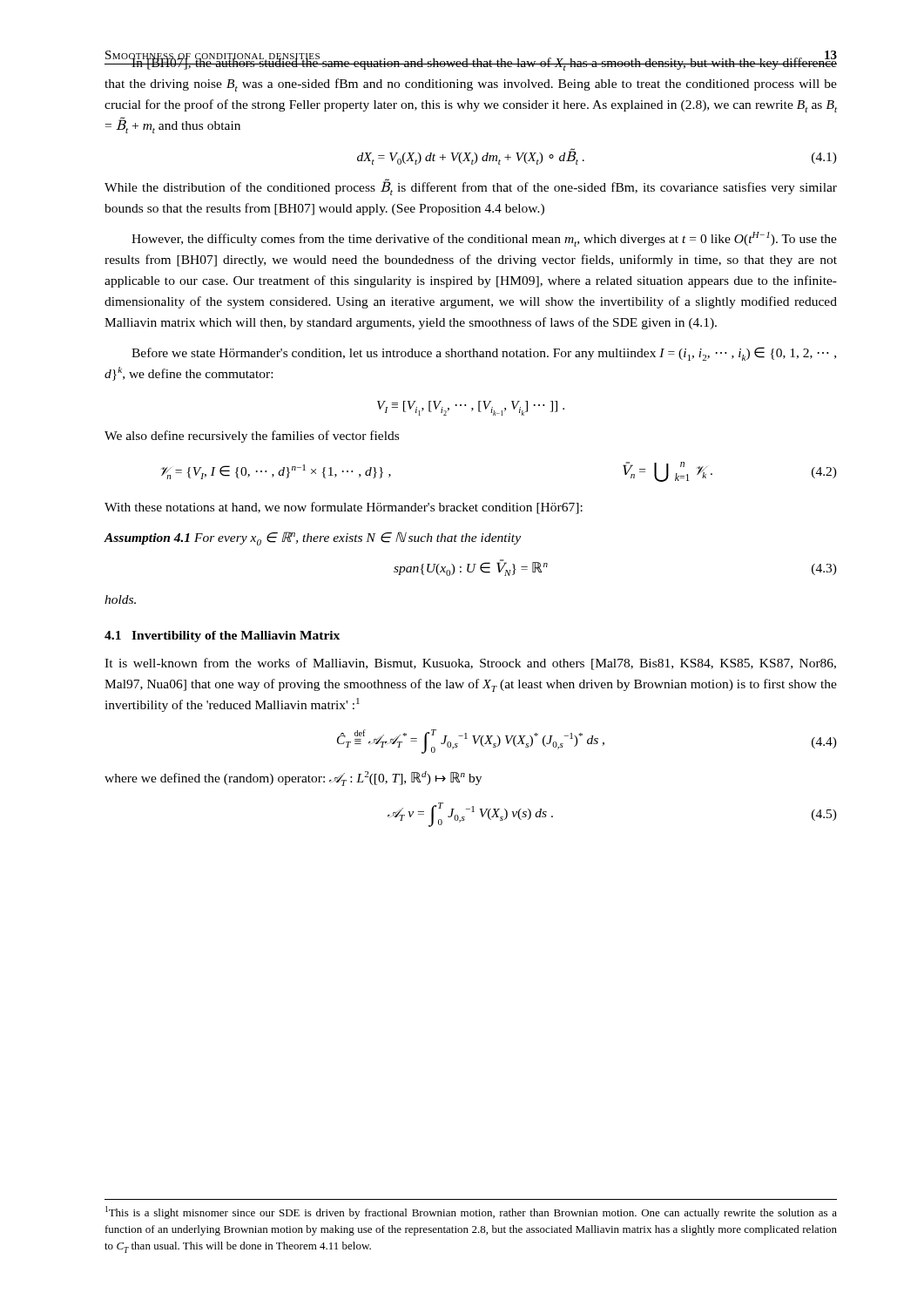This screenshot has width=924, height=1307.
Task: Point to the region starting "1This is a slight misnomer since"
Action: (x=471, y=1230)
